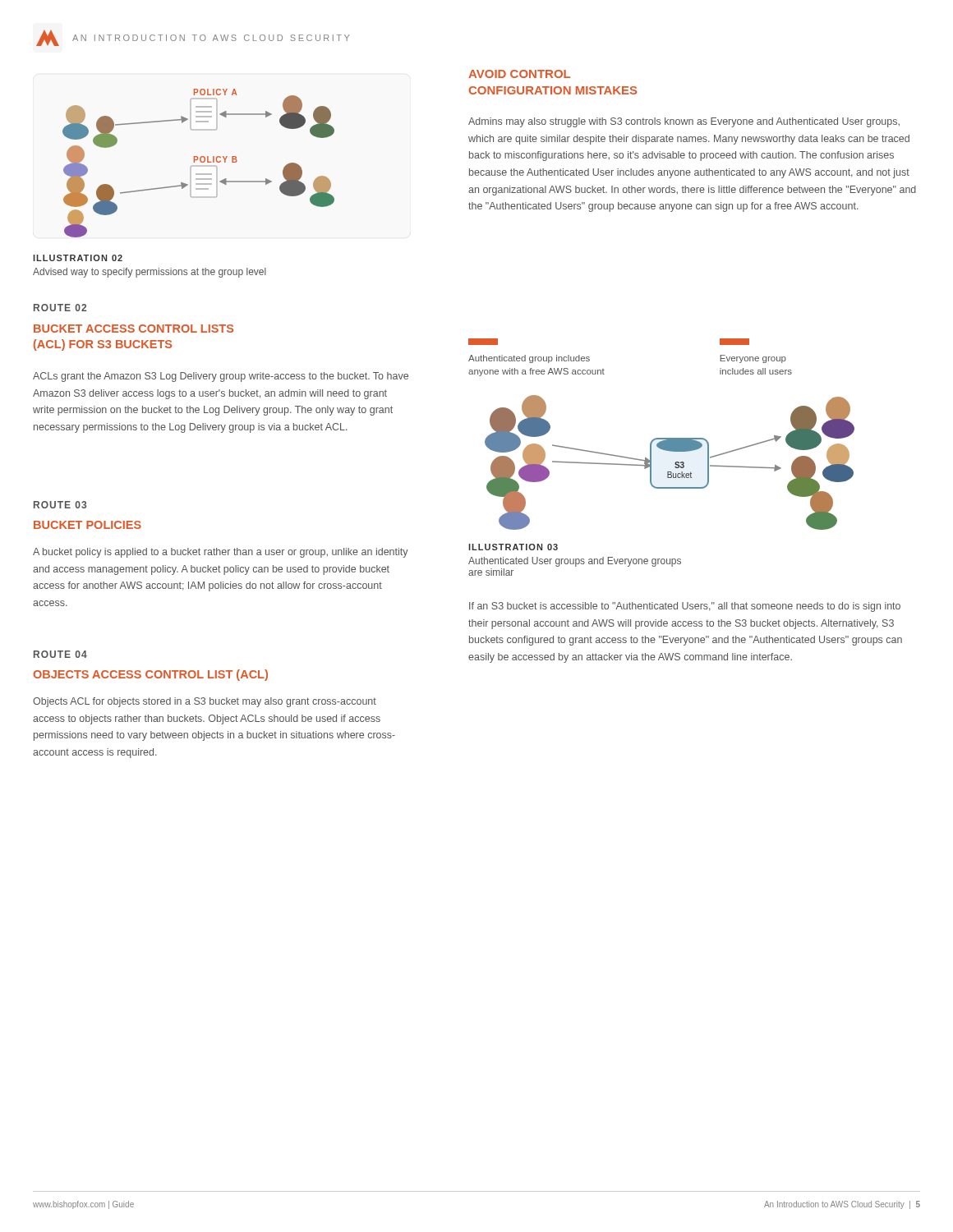Select the element starting "If an S3 bucket is accessible to "Authenticated"
This screenshot has width=953, height=1232.
[x=694, y=632]
